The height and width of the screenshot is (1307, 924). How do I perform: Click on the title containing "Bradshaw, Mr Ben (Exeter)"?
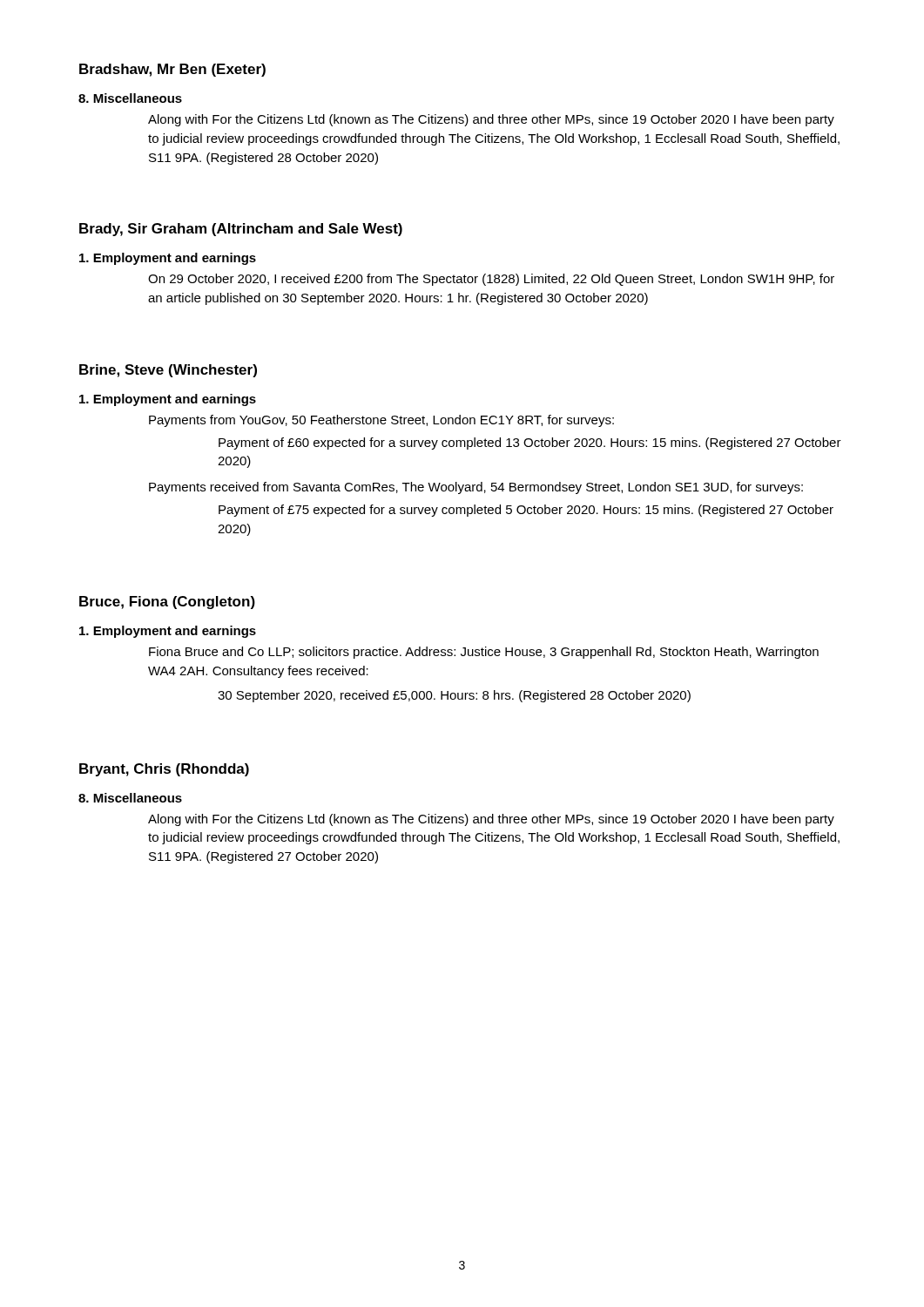click(172, 69)
